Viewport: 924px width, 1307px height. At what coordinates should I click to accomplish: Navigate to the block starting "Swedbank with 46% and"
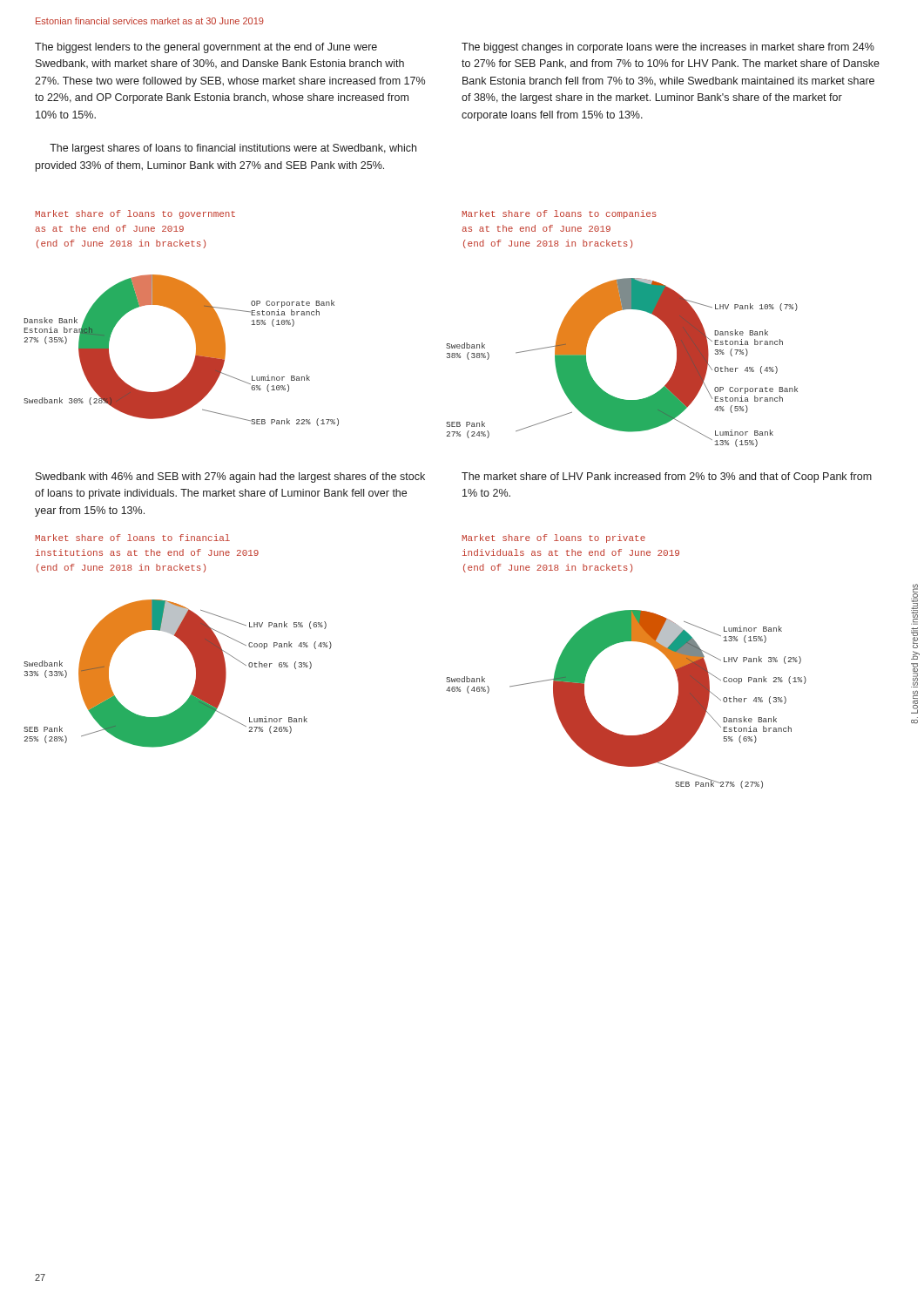click(230, 494)
